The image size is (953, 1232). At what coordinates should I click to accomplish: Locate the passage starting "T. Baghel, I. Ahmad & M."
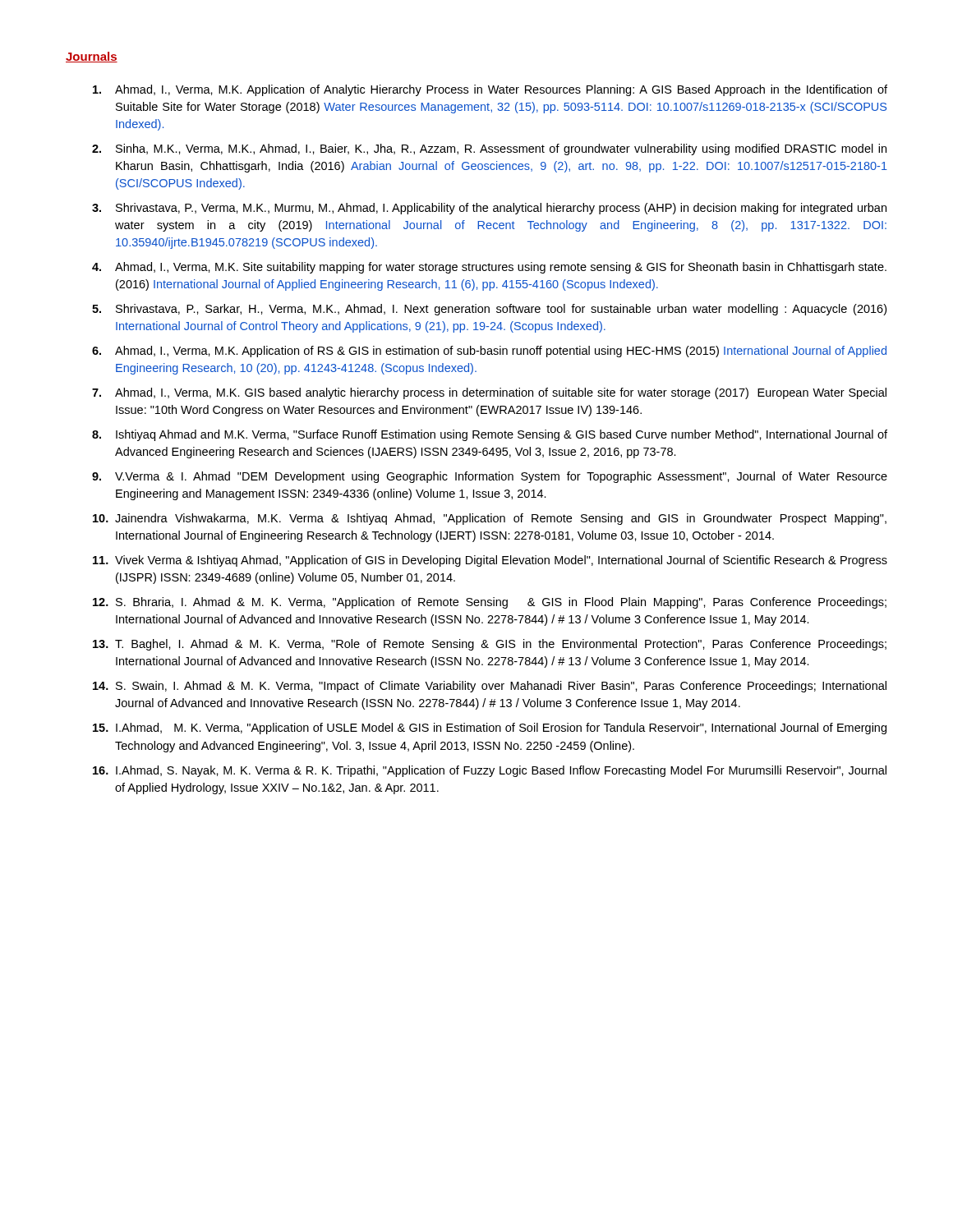pyautogui.click(x=501, y=653)
